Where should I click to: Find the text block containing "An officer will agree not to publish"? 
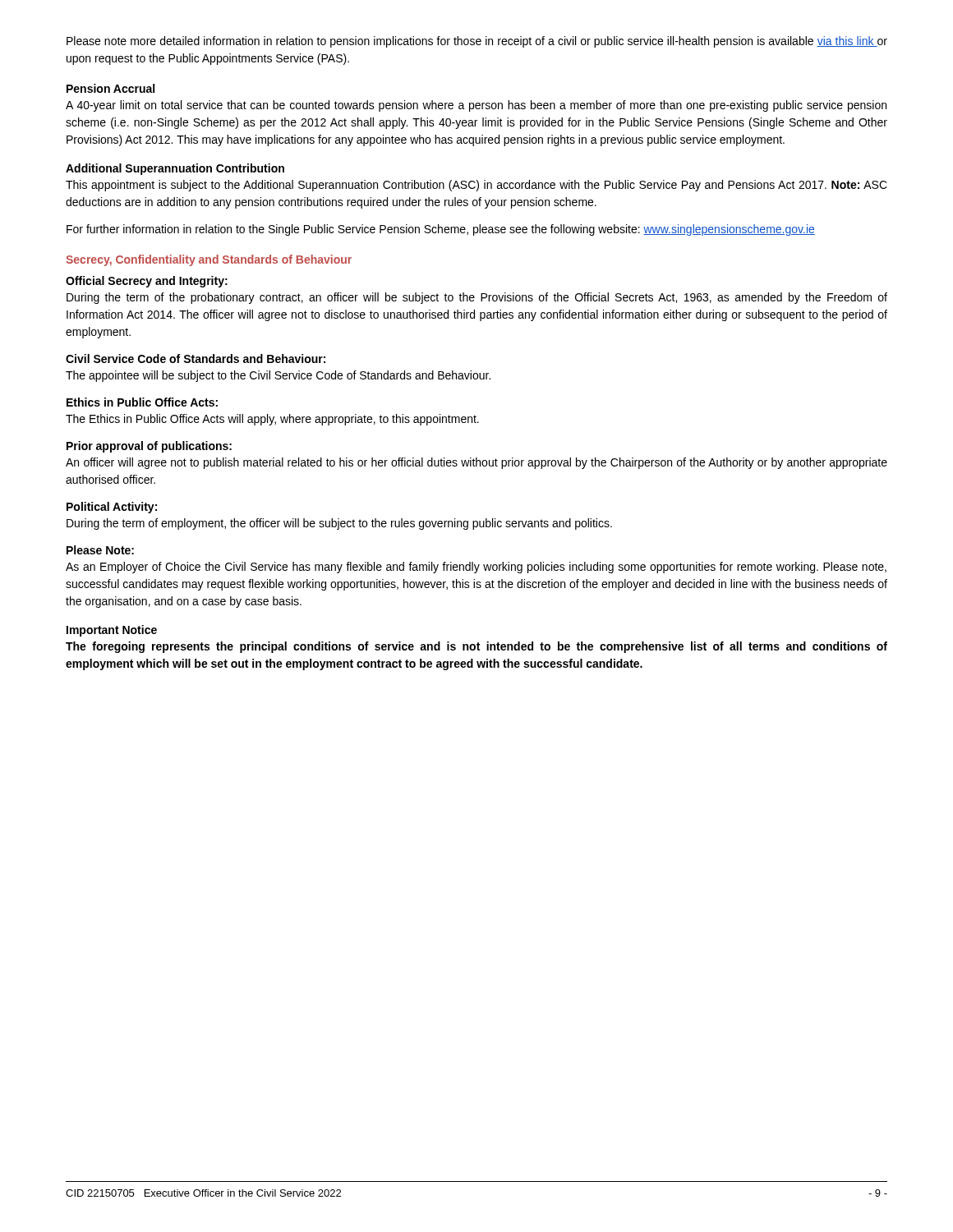(x=476, y=471)
